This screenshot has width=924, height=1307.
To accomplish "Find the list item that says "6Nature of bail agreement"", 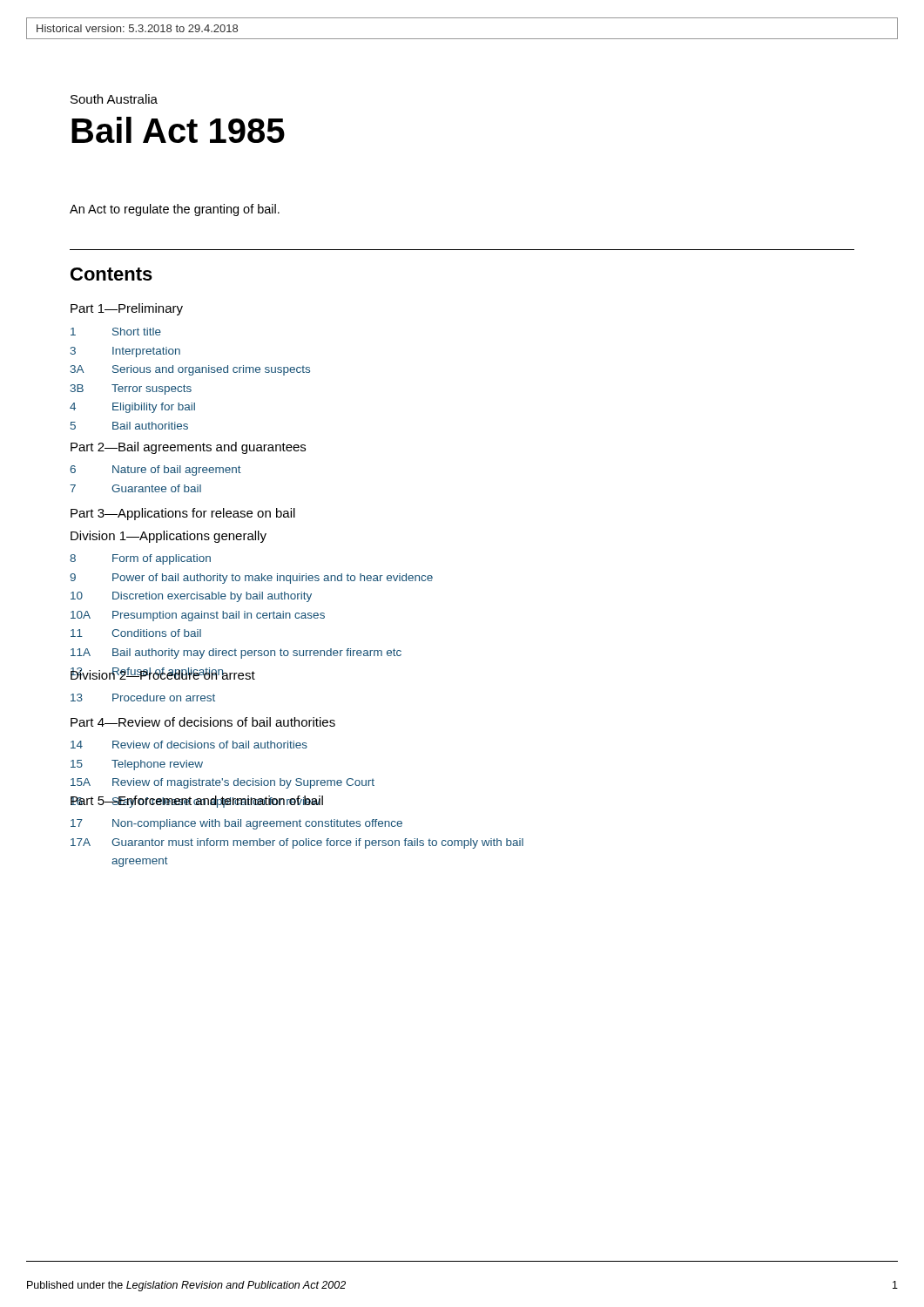I will (x=155, y=469).
